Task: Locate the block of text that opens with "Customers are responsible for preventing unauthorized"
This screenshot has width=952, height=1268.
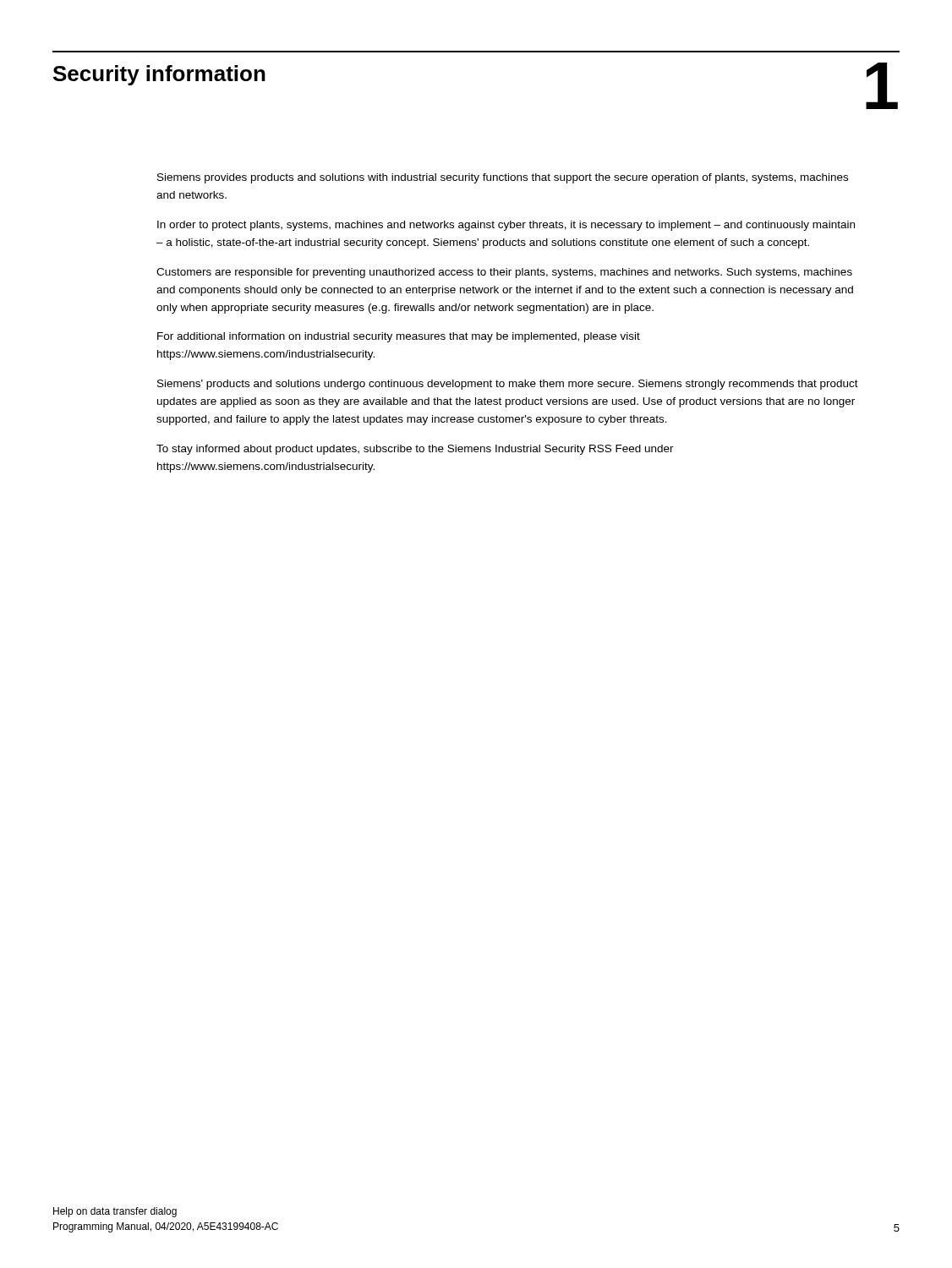Action: 505,289
